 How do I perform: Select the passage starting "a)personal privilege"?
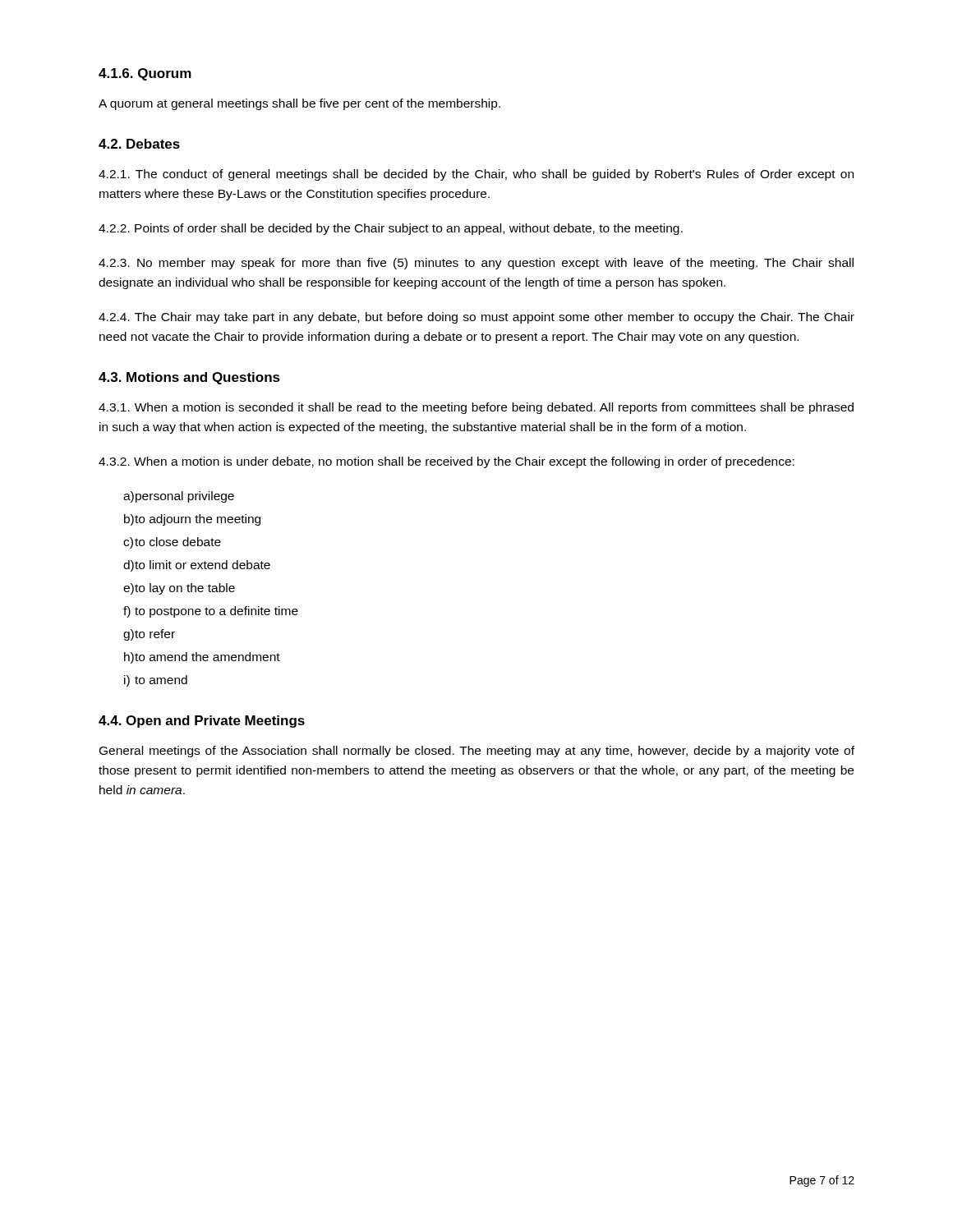pos(179,497)
